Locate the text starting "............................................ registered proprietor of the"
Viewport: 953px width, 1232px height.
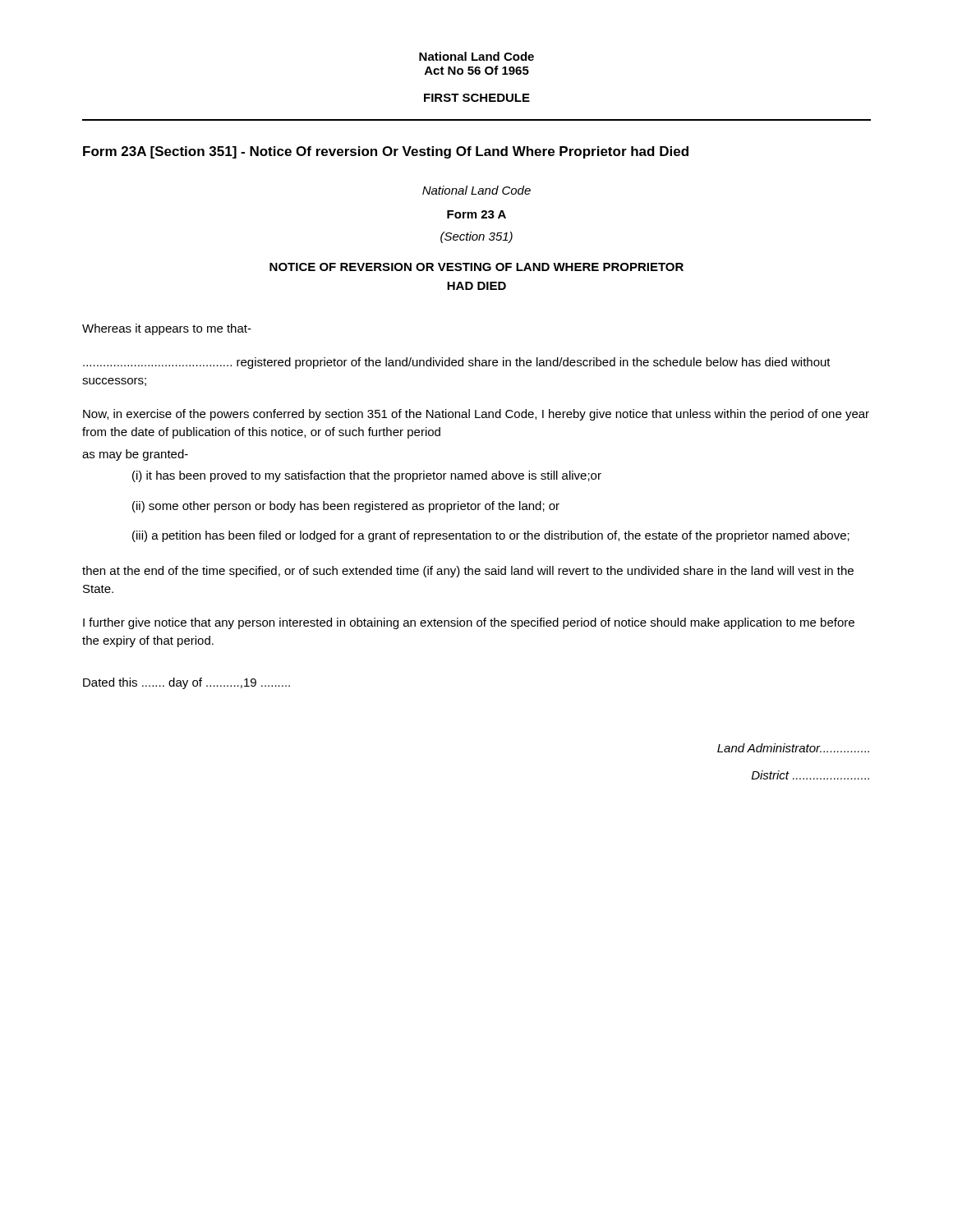pyautogui.click(x=456, y=371)
